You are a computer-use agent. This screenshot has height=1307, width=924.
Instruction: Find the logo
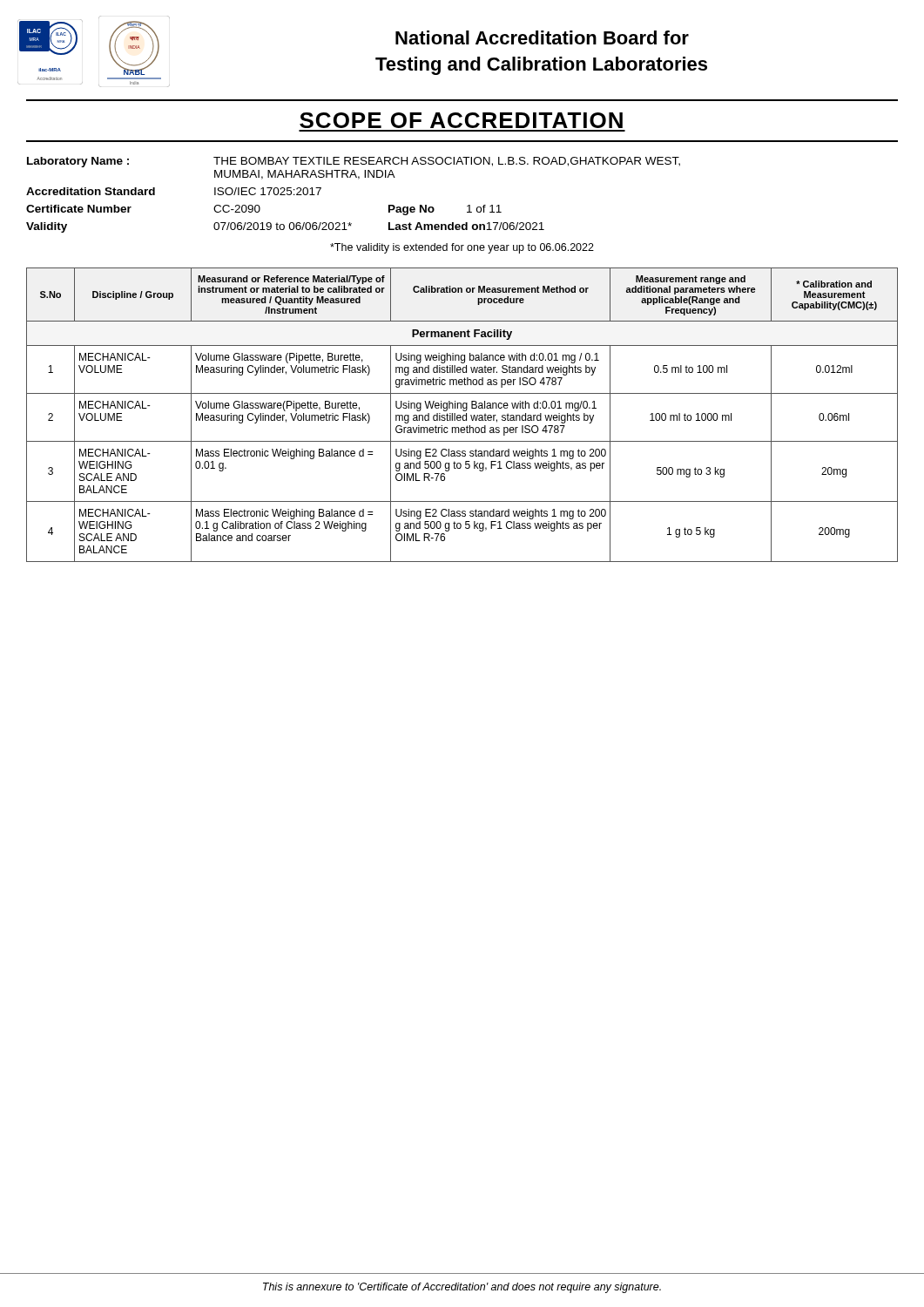[462, 48]
